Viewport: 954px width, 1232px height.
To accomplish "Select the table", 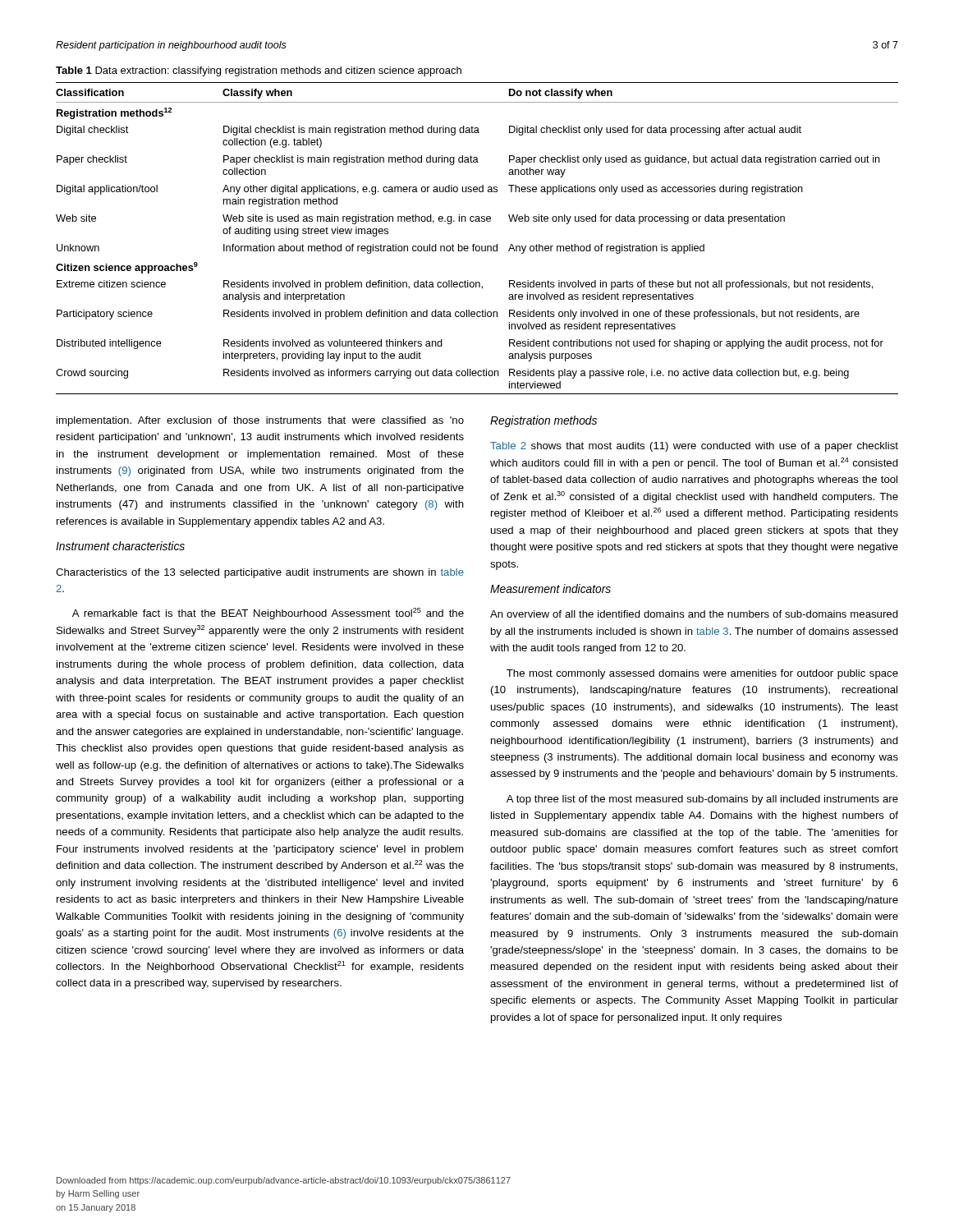I will tap(477, 238).
